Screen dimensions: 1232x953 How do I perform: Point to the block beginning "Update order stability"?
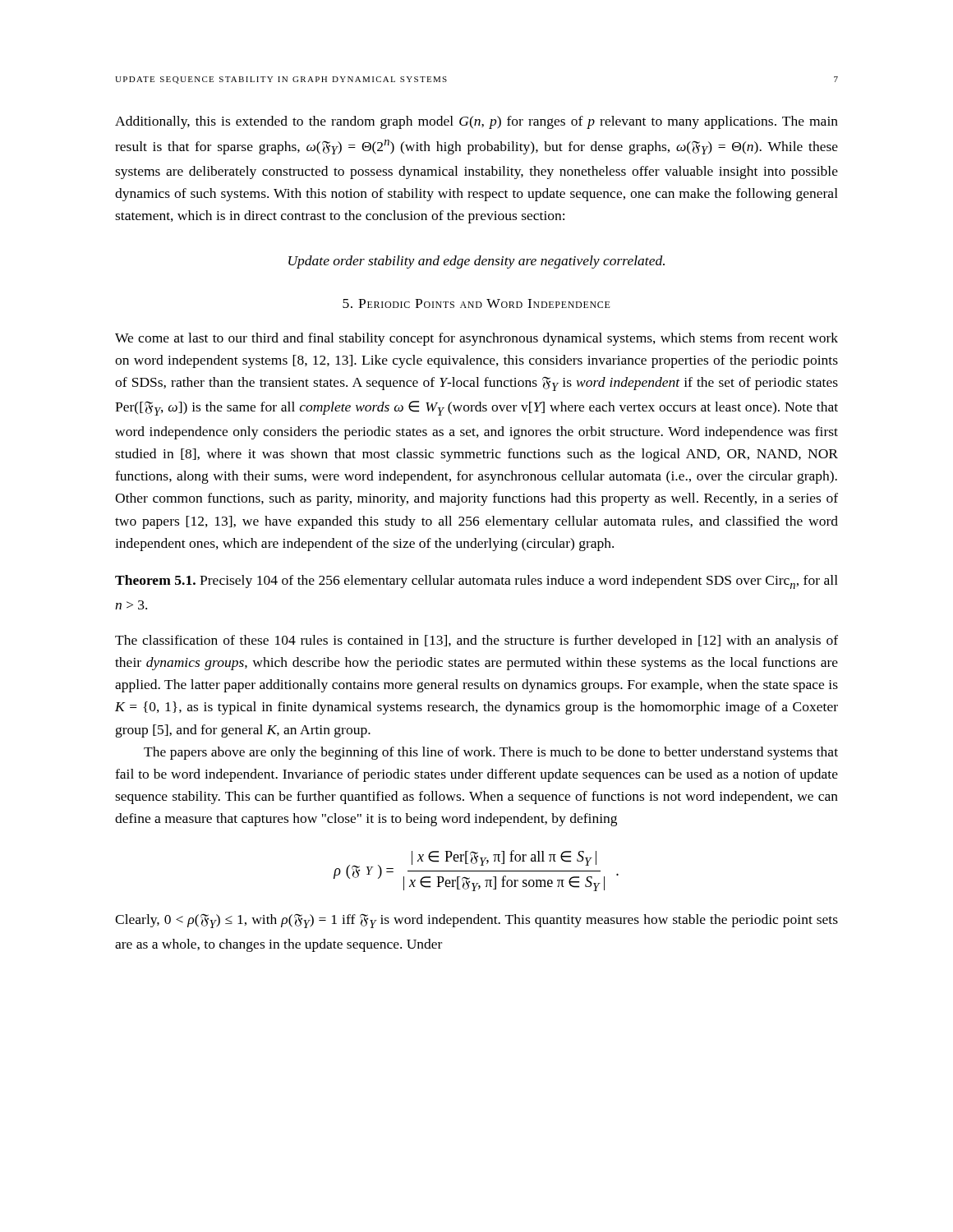tap(476, 261)
